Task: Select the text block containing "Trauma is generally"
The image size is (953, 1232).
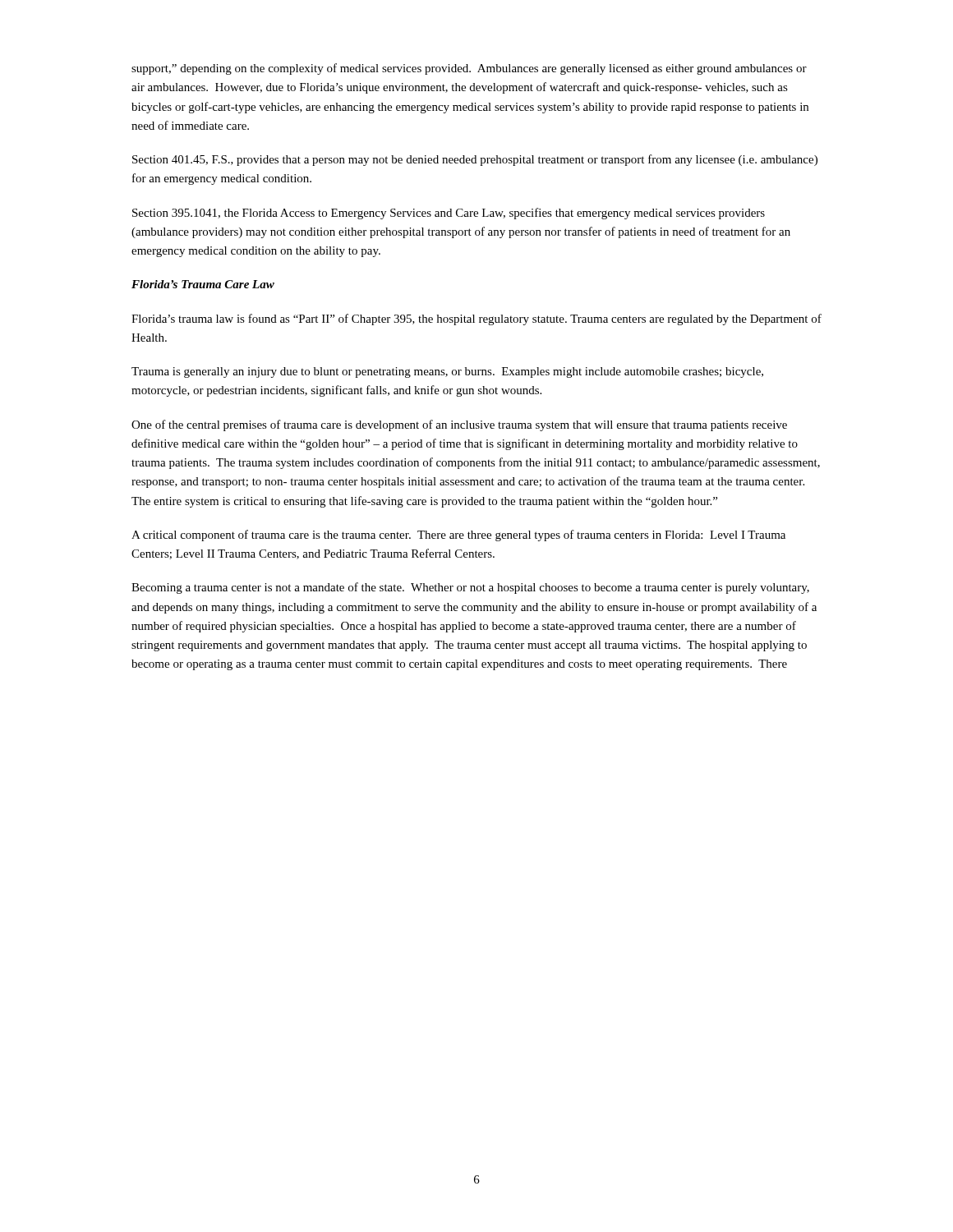Action: 448,381
